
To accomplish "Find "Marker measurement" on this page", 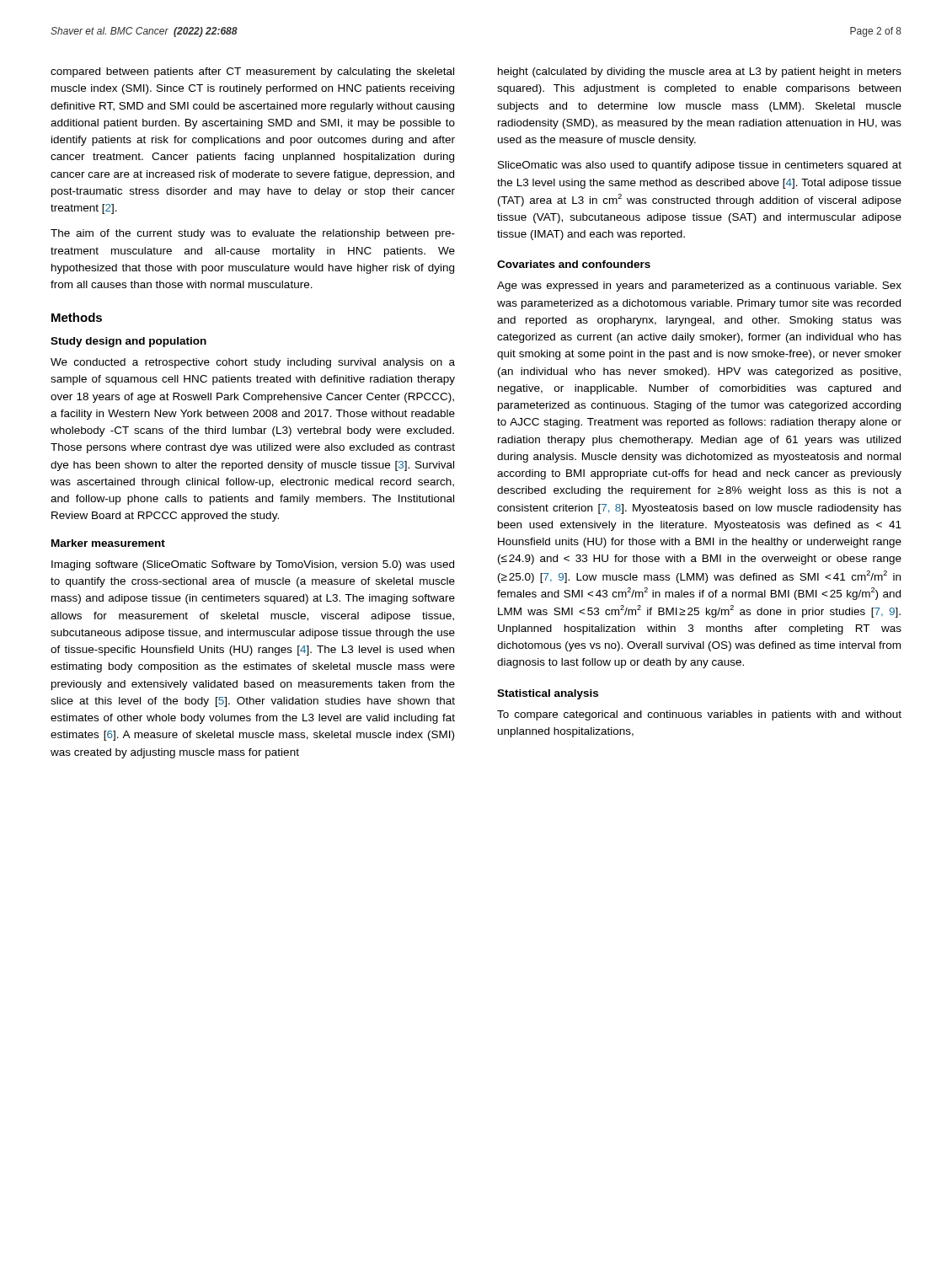I will 108,543.
